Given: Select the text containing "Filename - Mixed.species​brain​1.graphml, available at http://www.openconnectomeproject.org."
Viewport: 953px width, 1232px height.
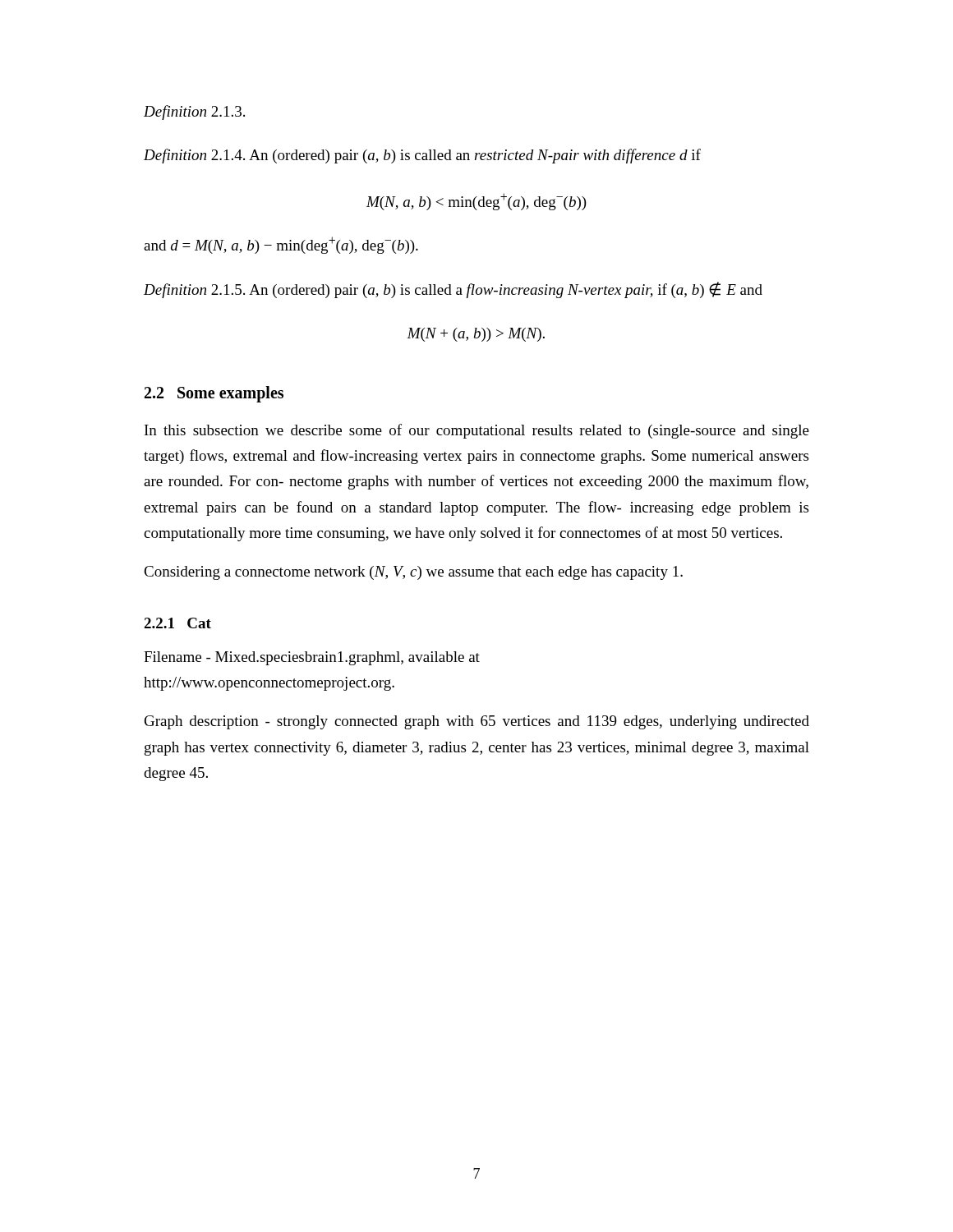Looking at the screenshot, I should [312, 669].
